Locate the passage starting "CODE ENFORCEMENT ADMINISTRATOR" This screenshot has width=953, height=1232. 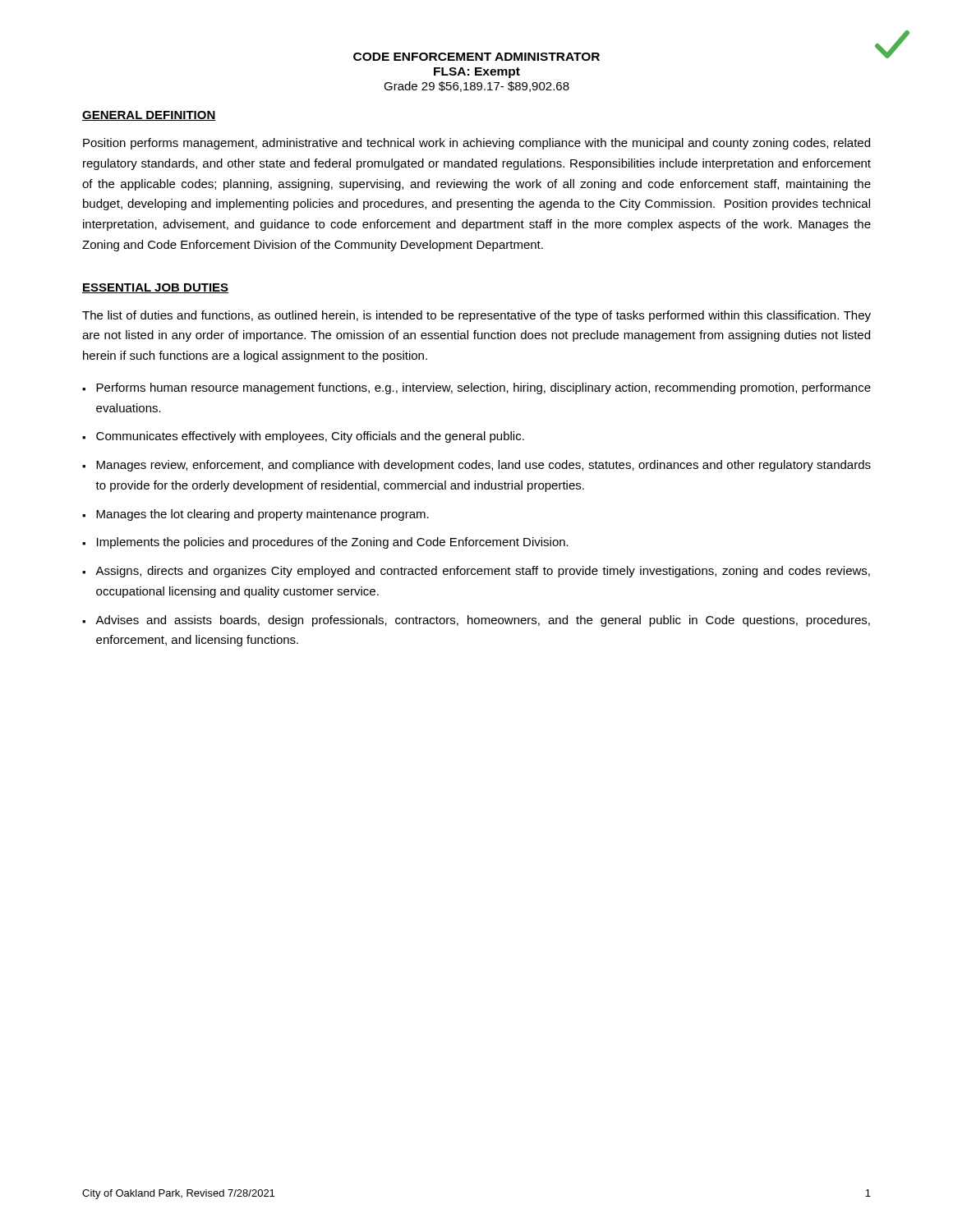(x=476, y=71)
